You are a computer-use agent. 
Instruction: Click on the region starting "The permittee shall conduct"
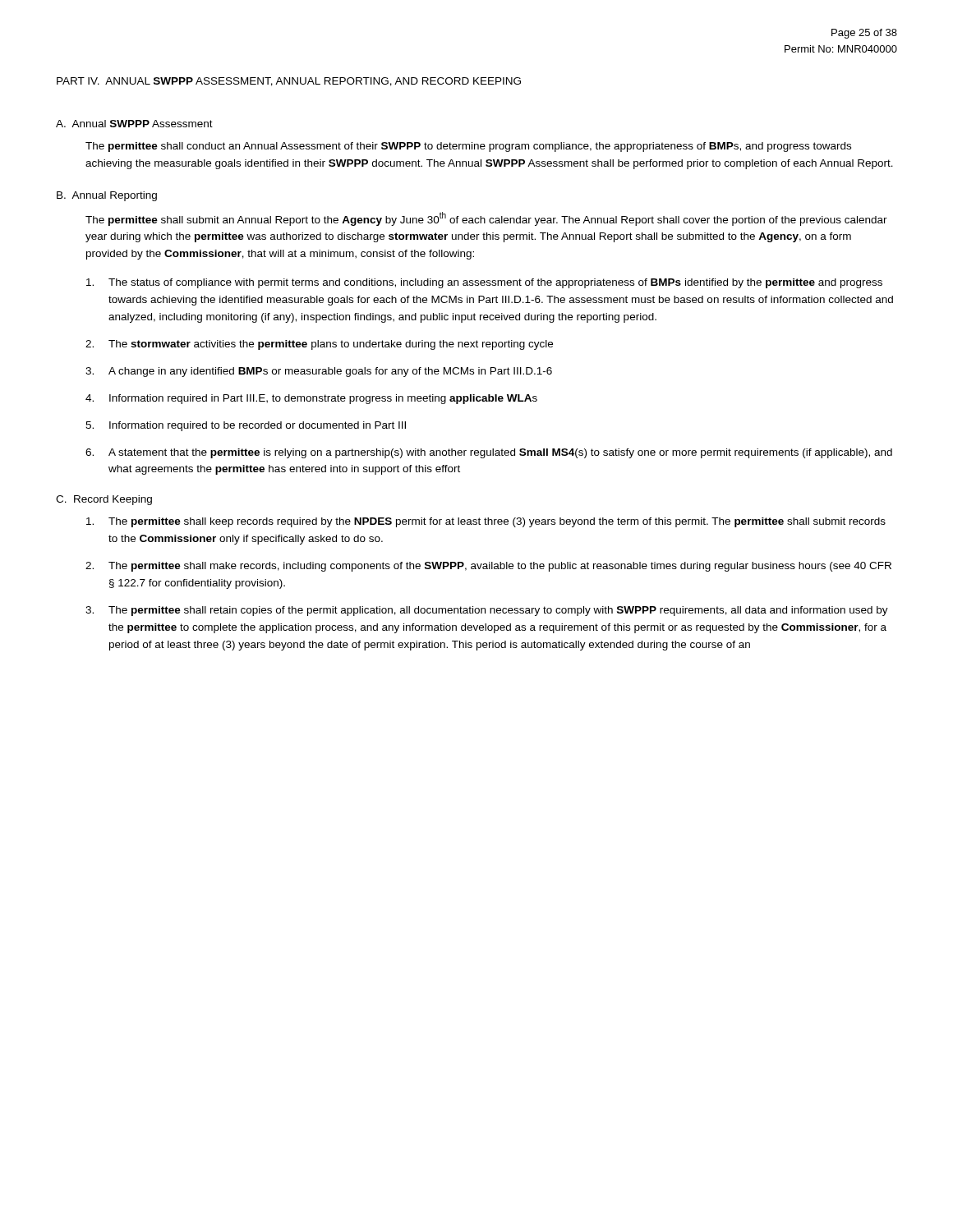point(490,154)
